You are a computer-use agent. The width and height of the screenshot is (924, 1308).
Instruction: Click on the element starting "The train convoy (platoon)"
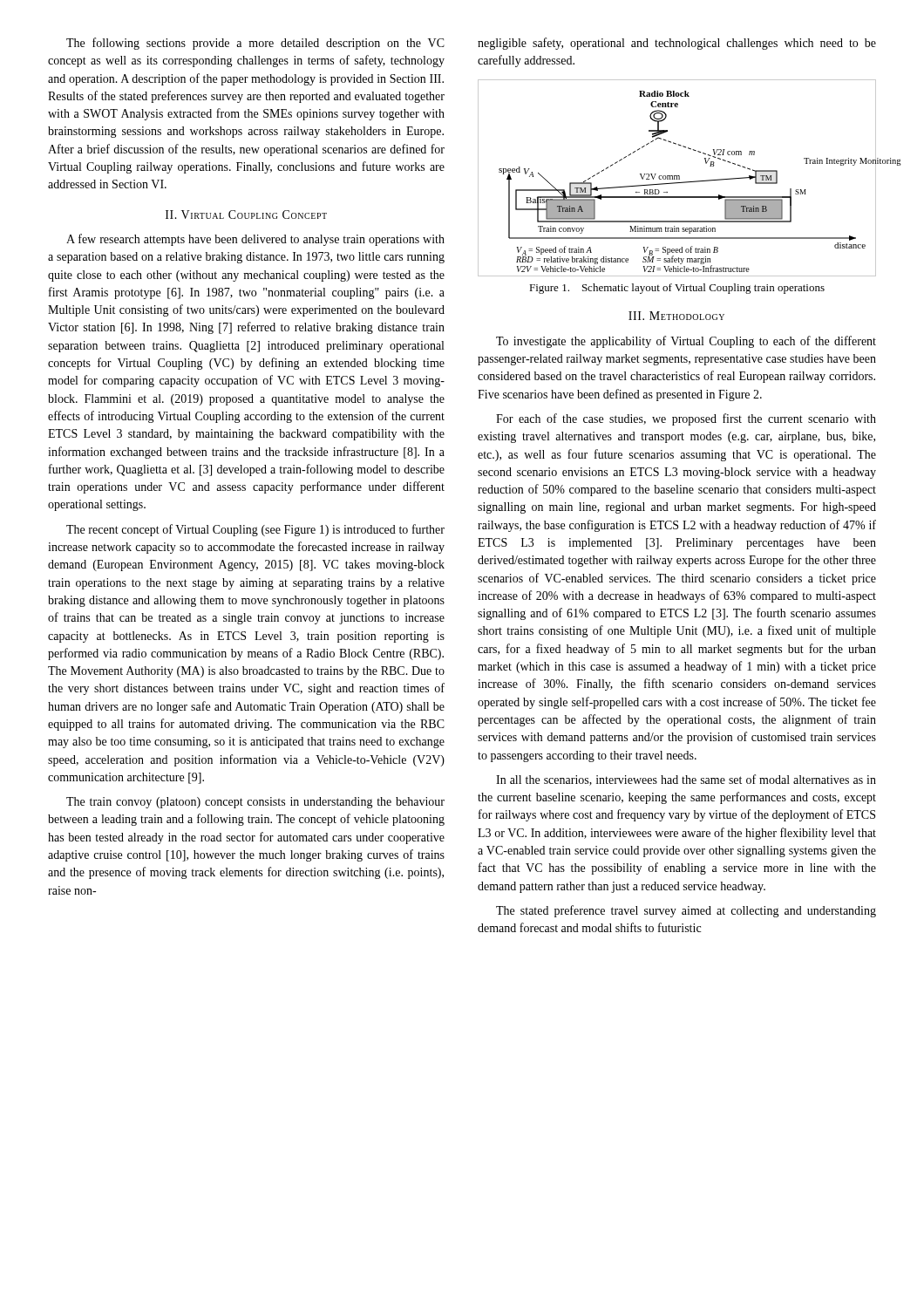pos(246,847)
